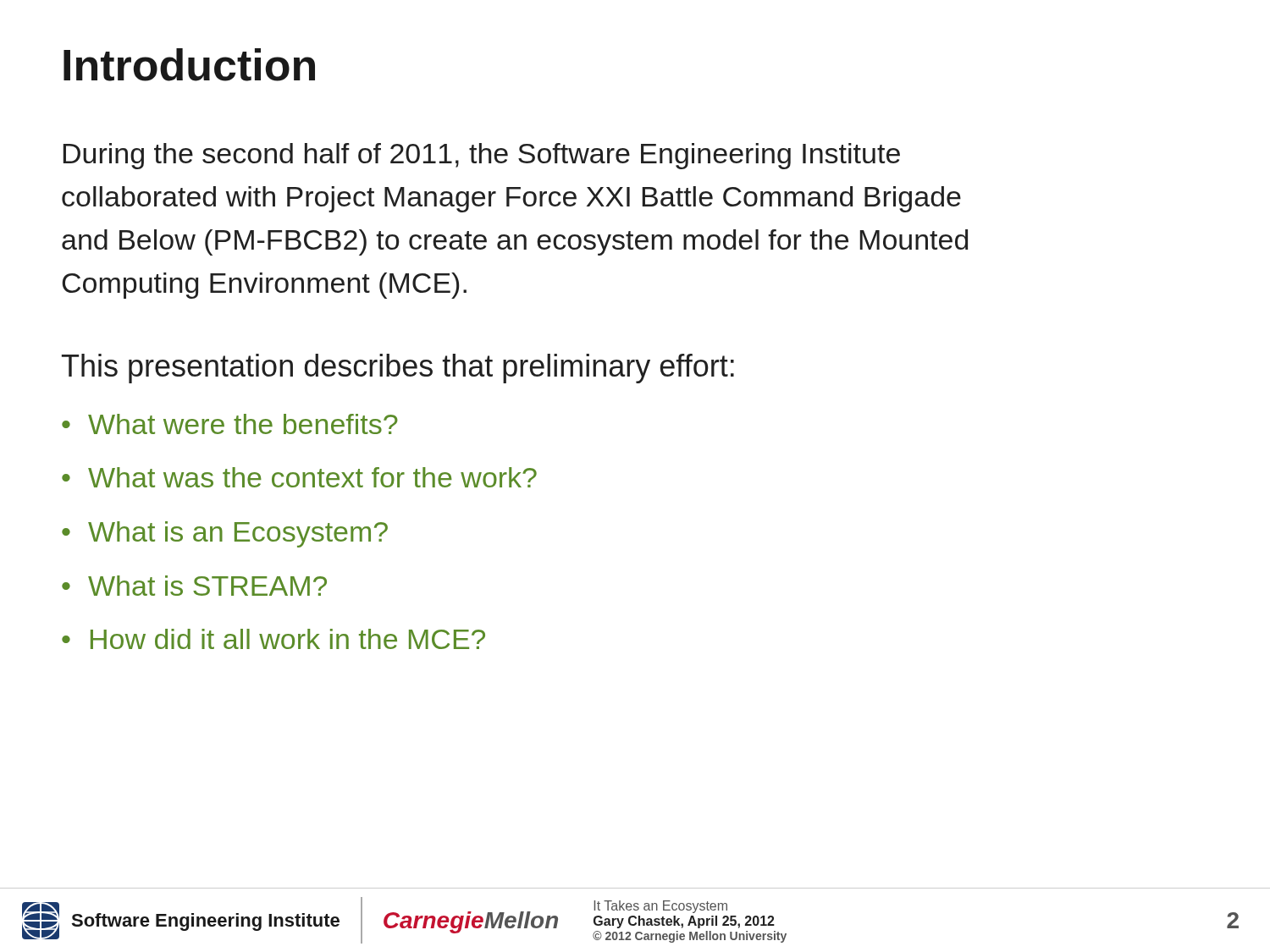1270x952 pixels.
Task: Find the list item that says "• What was the context for"
Action: pyautogui.click(x=299, y=478)
